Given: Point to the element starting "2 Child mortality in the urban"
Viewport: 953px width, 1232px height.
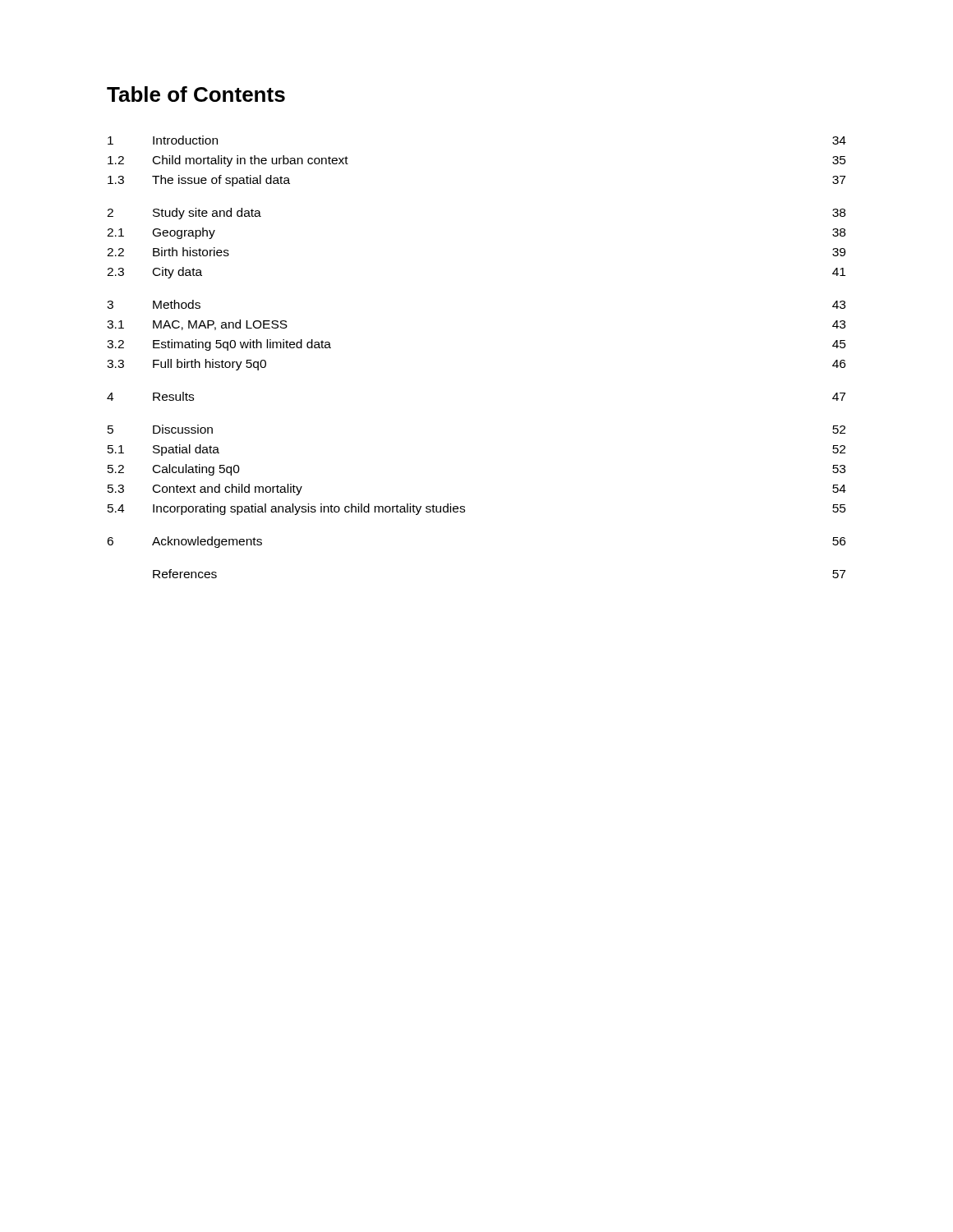Looking at the screenshot, I should coord(251,161).
